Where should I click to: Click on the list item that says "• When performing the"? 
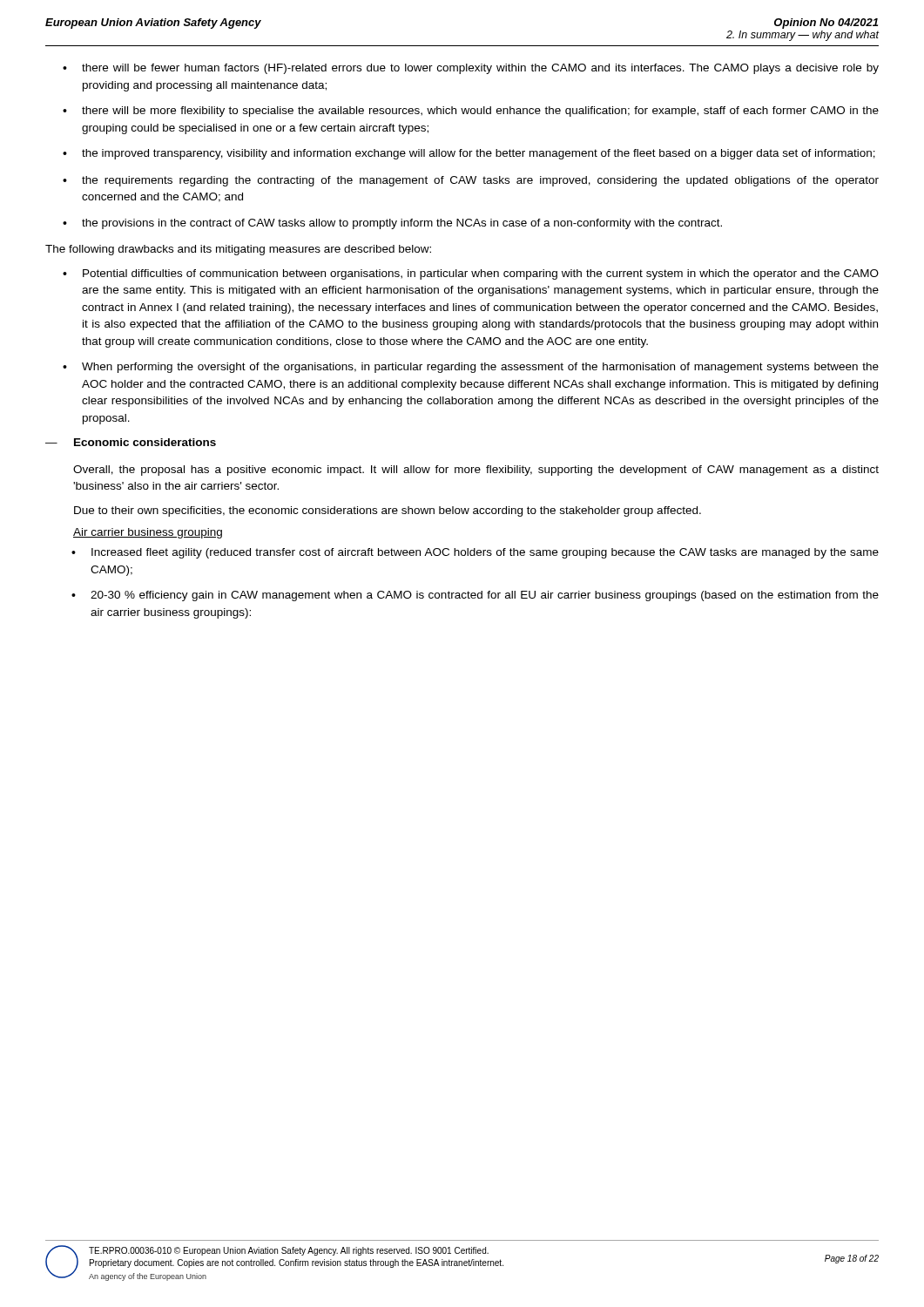(x=471, y=392)
